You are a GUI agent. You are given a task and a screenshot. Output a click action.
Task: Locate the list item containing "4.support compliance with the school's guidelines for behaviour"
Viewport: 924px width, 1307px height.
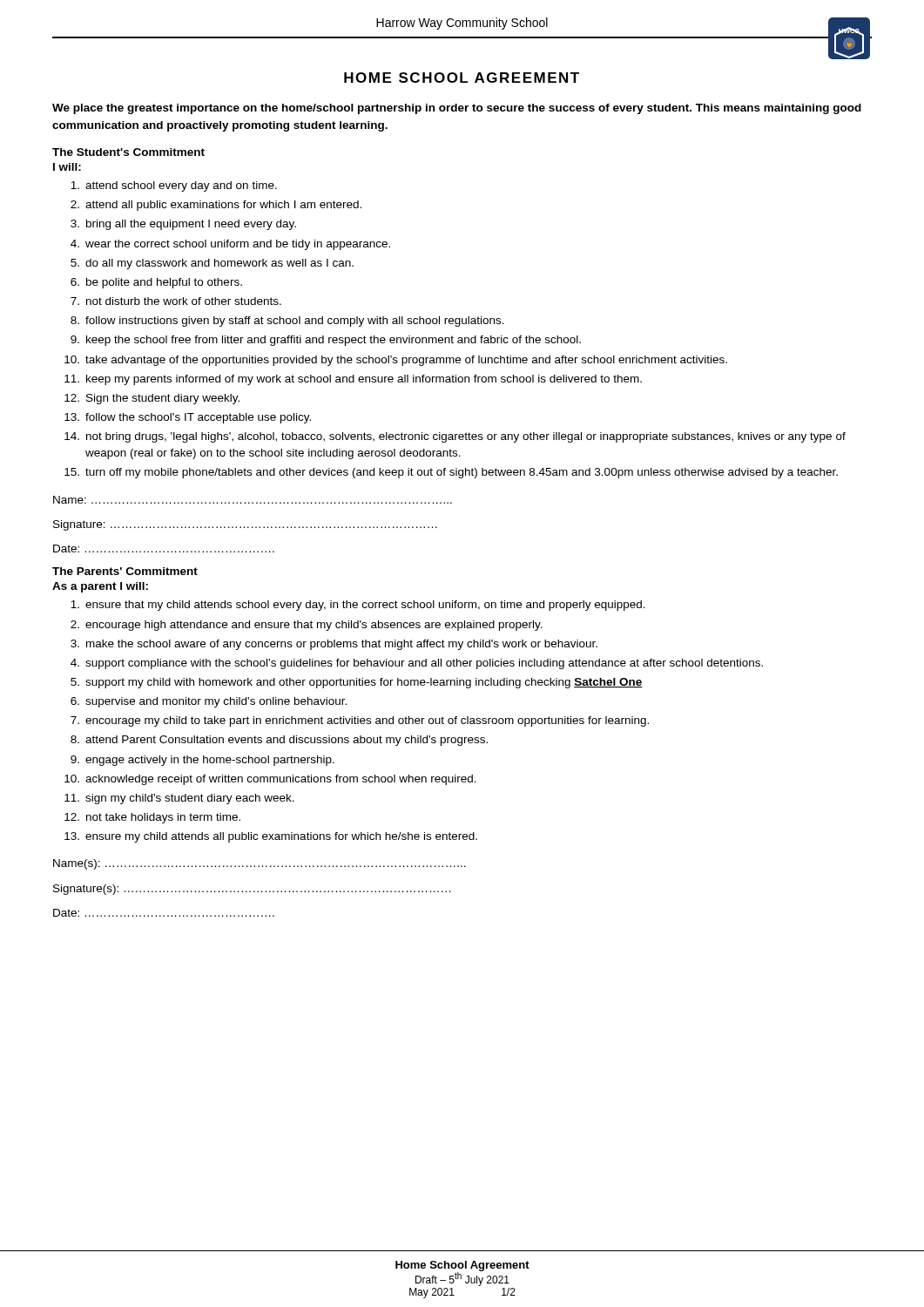click(462, 663)
